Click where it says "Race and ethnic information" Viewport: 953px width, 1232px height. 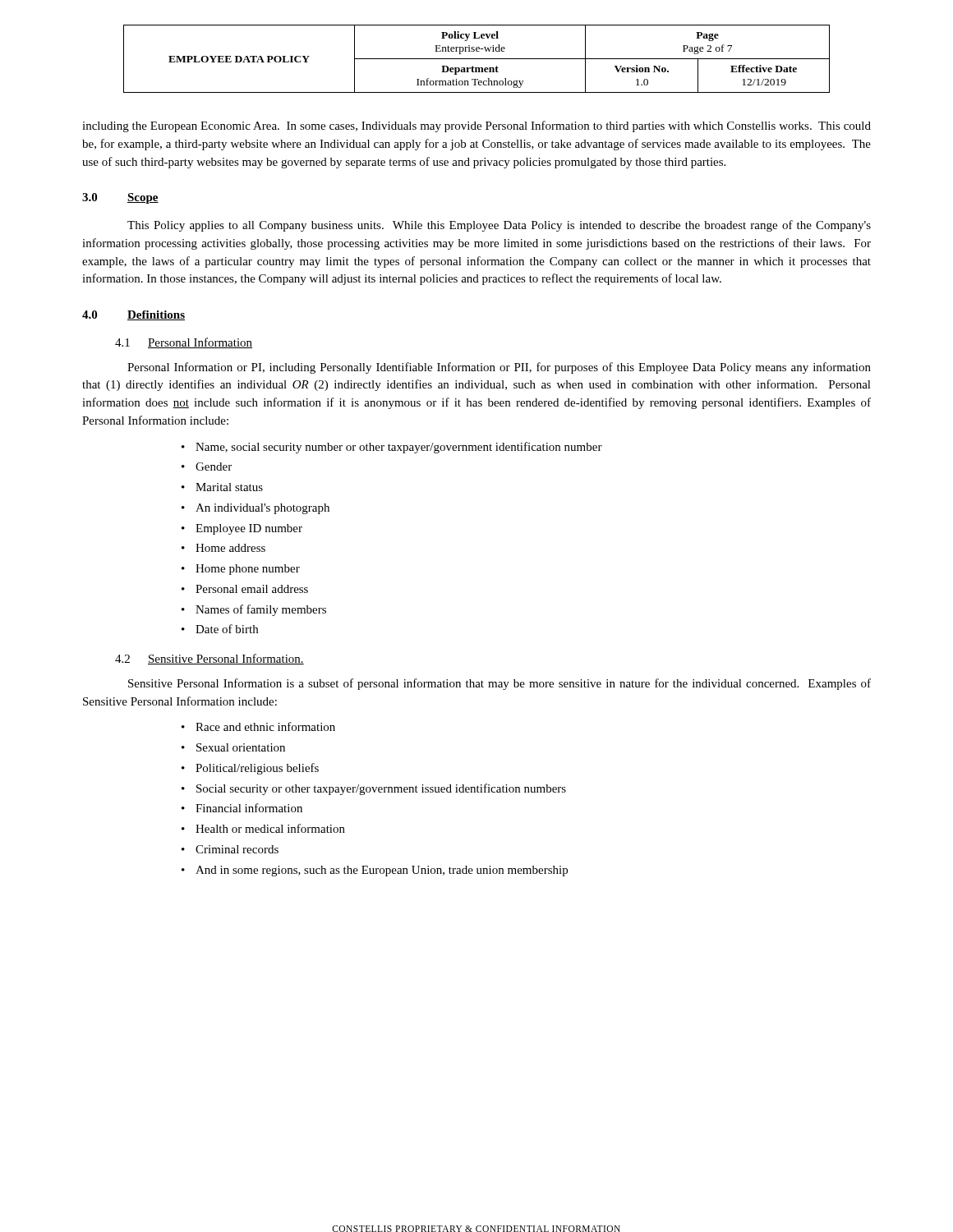point(266,727)
